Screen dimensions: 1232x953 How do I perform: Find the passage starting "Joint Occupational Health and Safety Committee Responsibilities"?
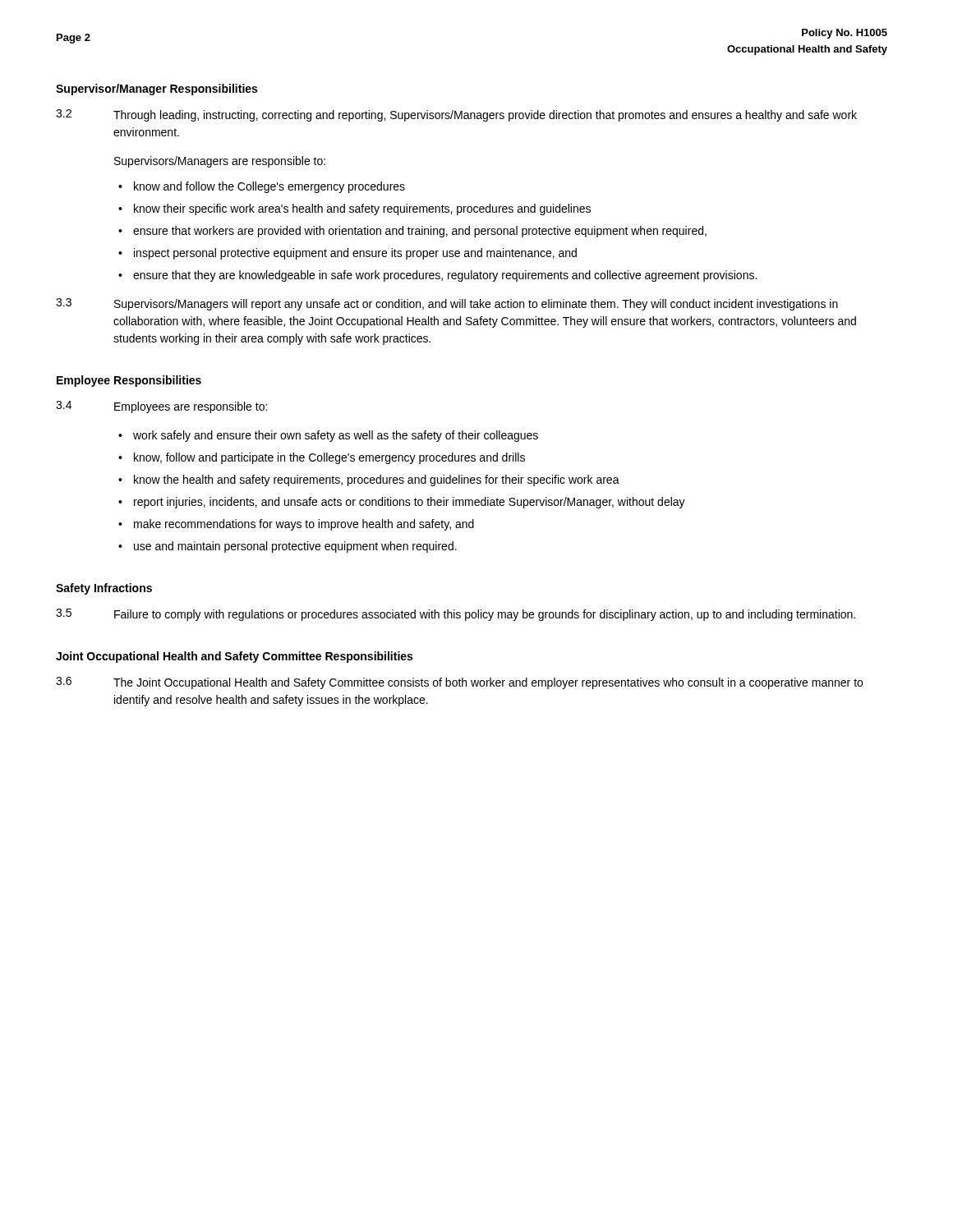[x=234, y=656]
